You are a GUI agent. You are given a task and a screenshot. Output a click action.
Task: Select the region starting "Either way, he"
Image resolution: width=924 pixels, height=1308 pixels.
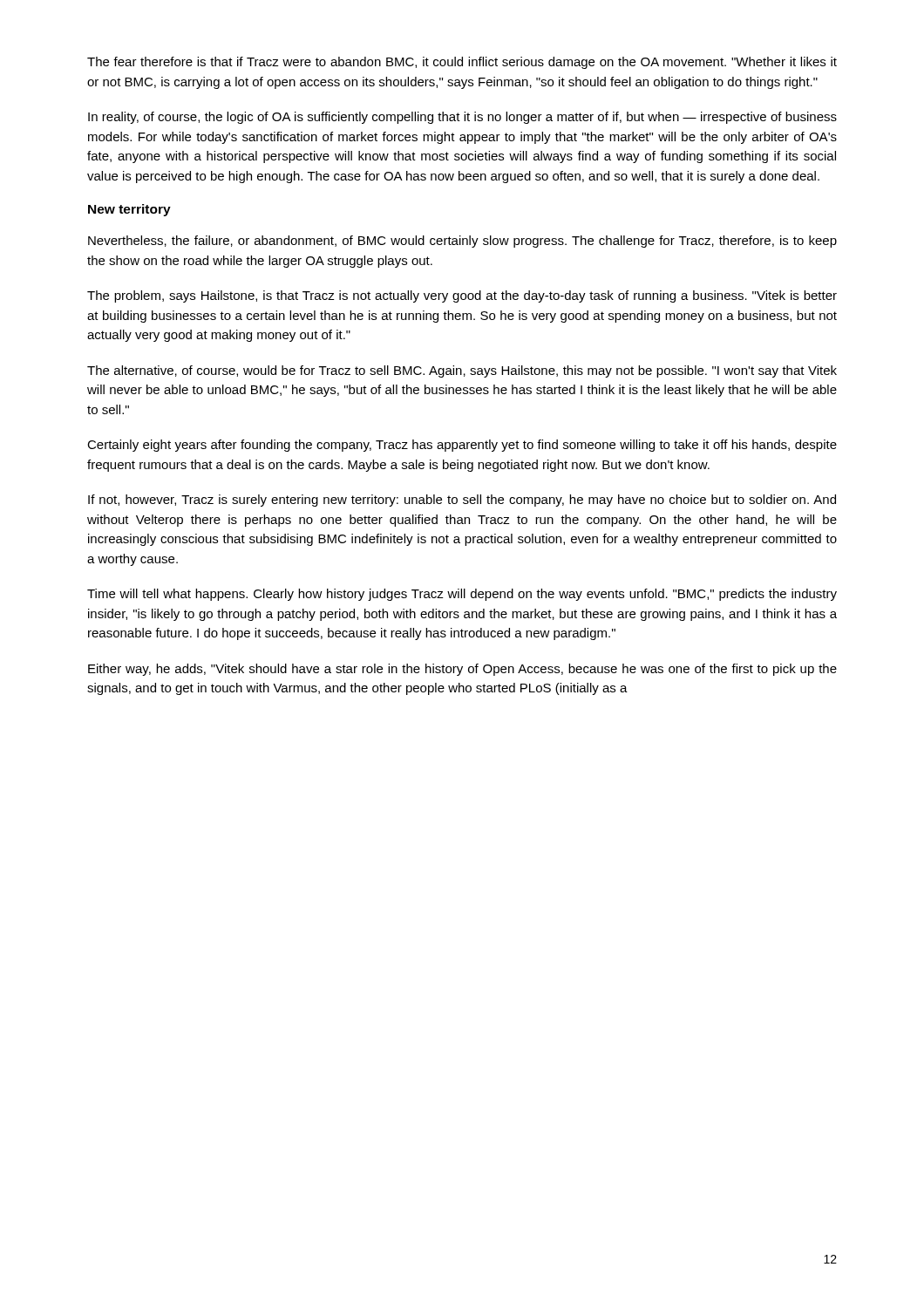(462, 678)
